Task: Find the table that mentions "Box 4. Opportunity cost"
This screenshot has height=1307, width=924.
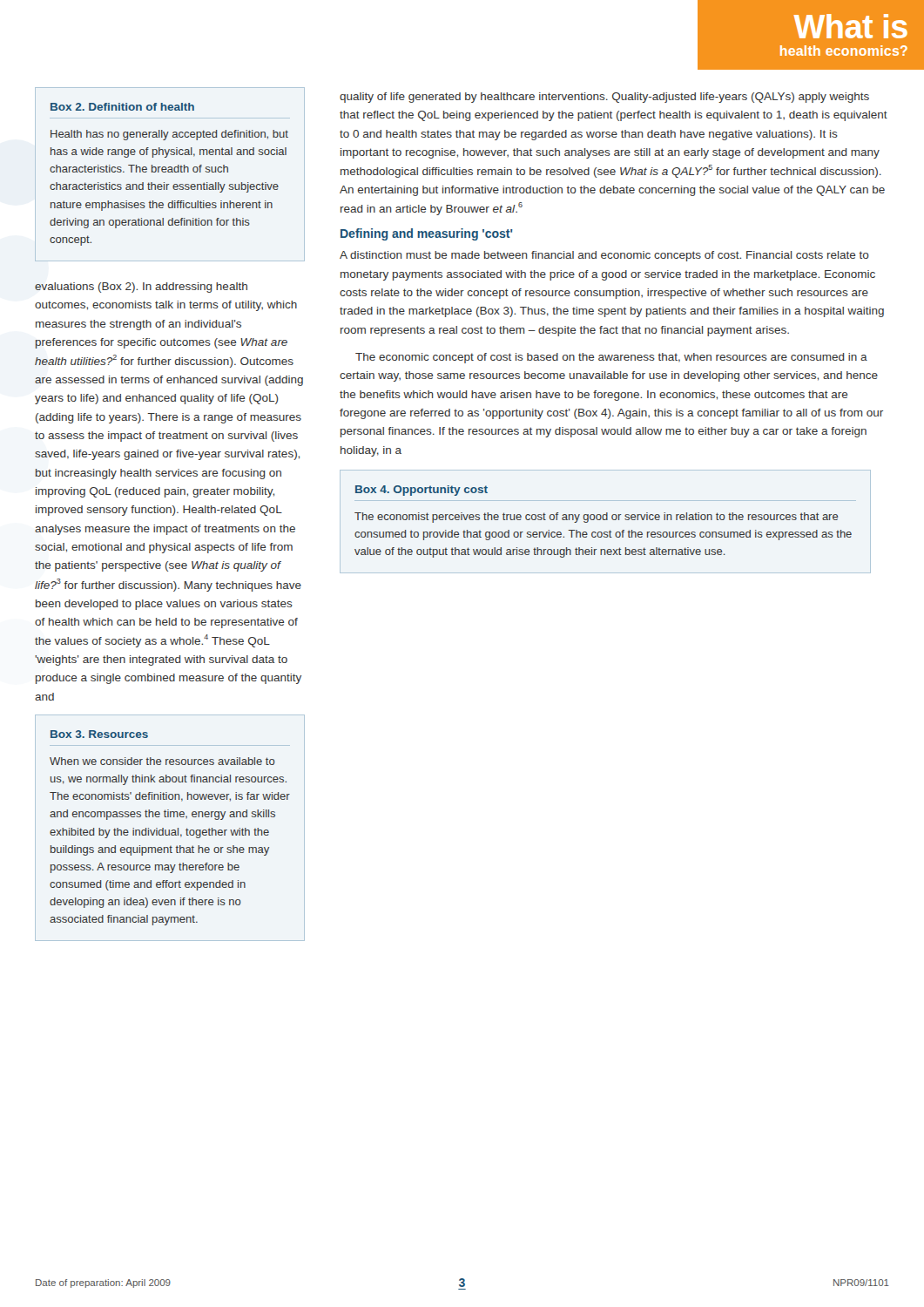Action: tap(605, 522)
